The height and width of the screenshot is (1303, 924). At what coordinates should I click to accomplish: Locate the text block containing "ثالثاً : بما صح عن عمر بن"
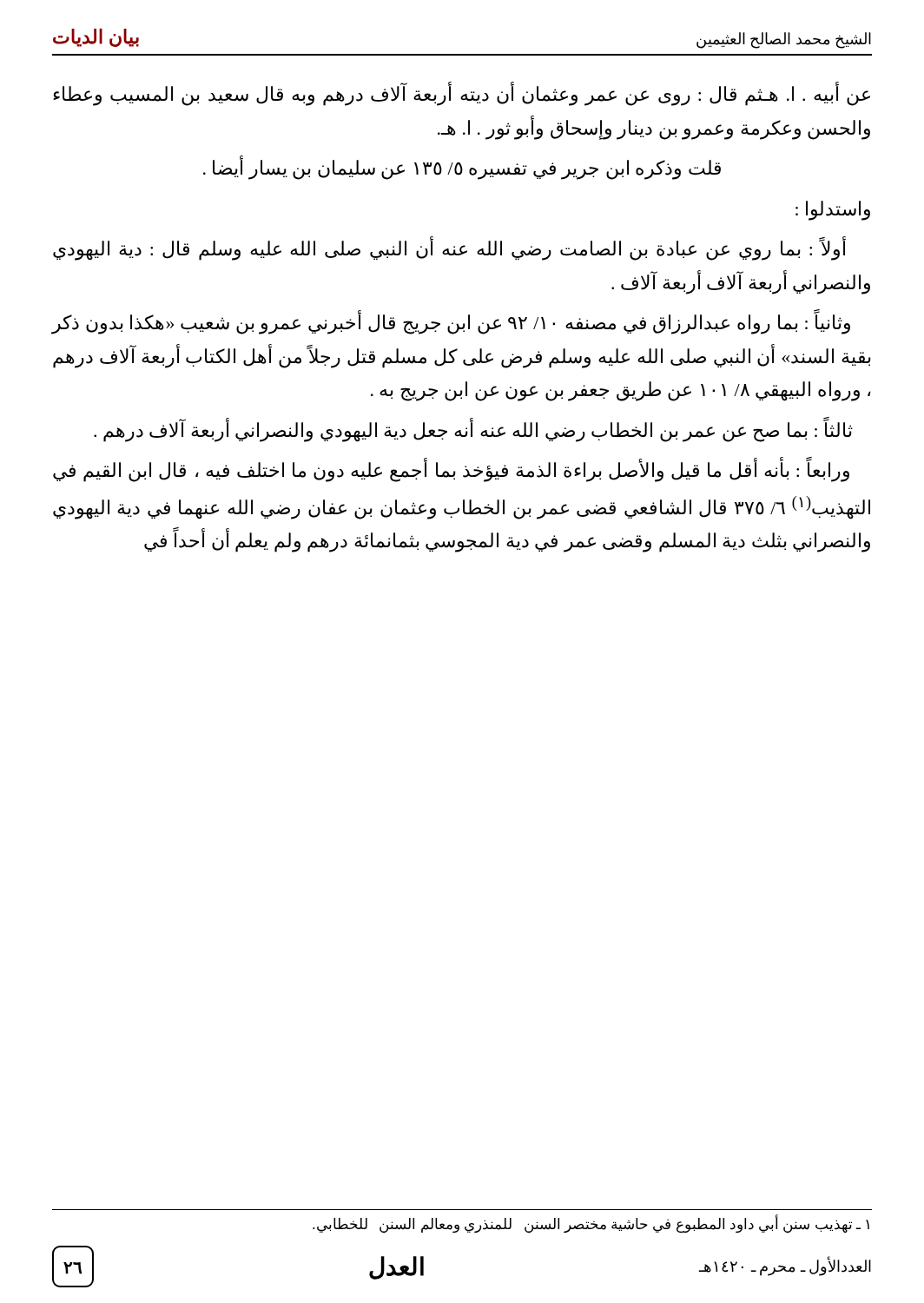pos(462,431)
